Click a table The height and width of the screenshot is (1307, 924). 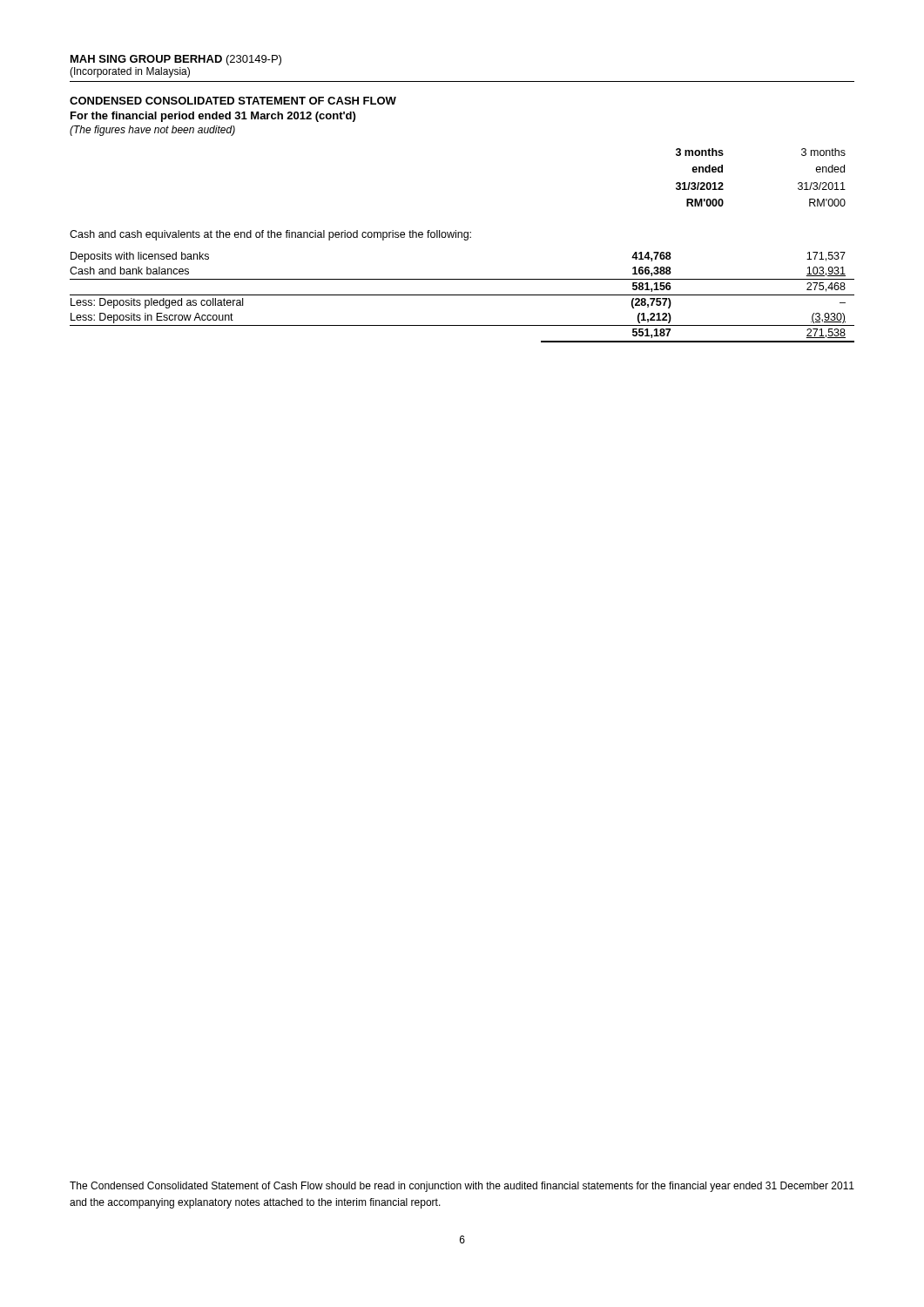[462, 296]
